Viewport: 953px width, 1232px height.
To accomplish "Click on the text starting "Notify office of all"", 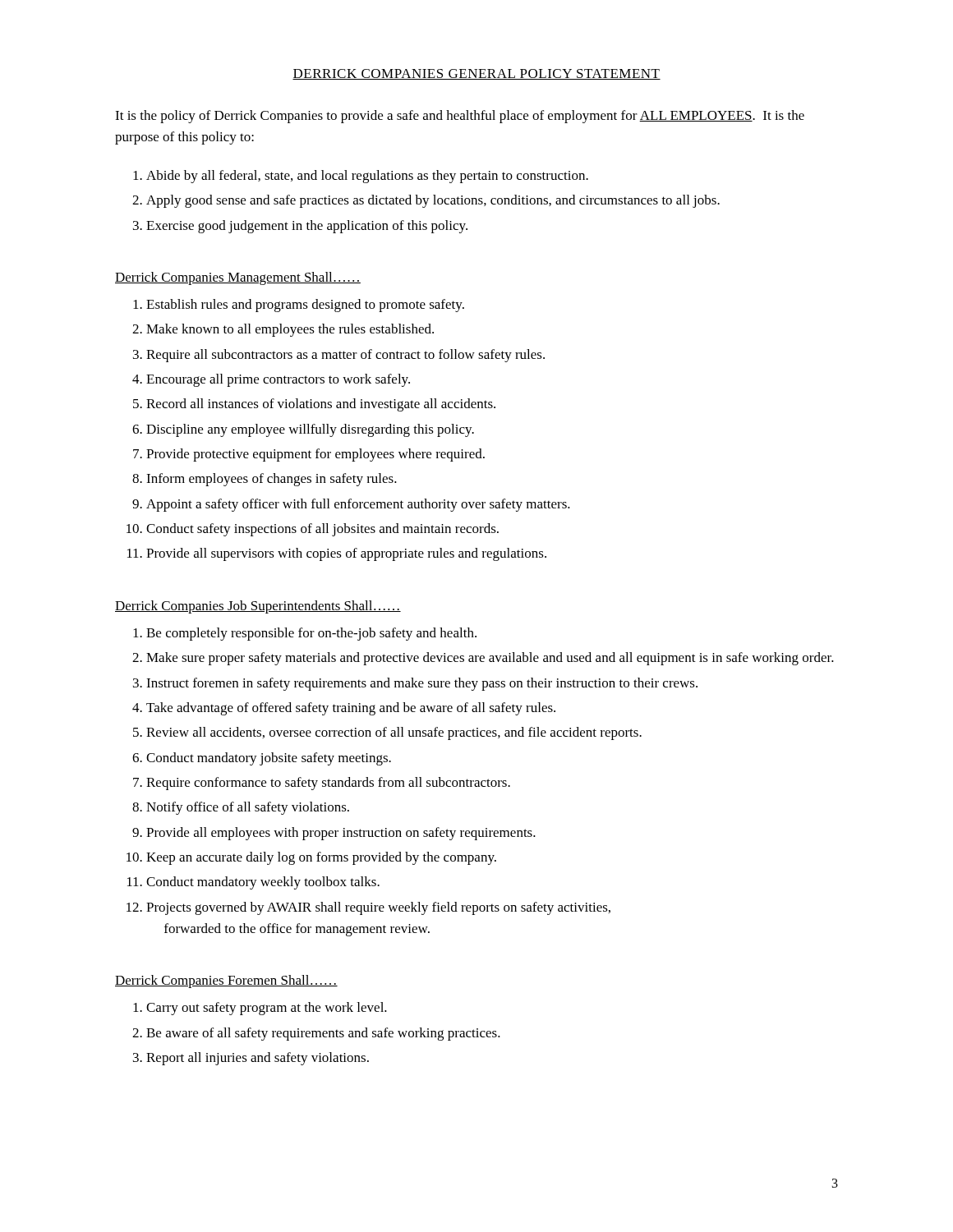I will (x=248, y=807).
